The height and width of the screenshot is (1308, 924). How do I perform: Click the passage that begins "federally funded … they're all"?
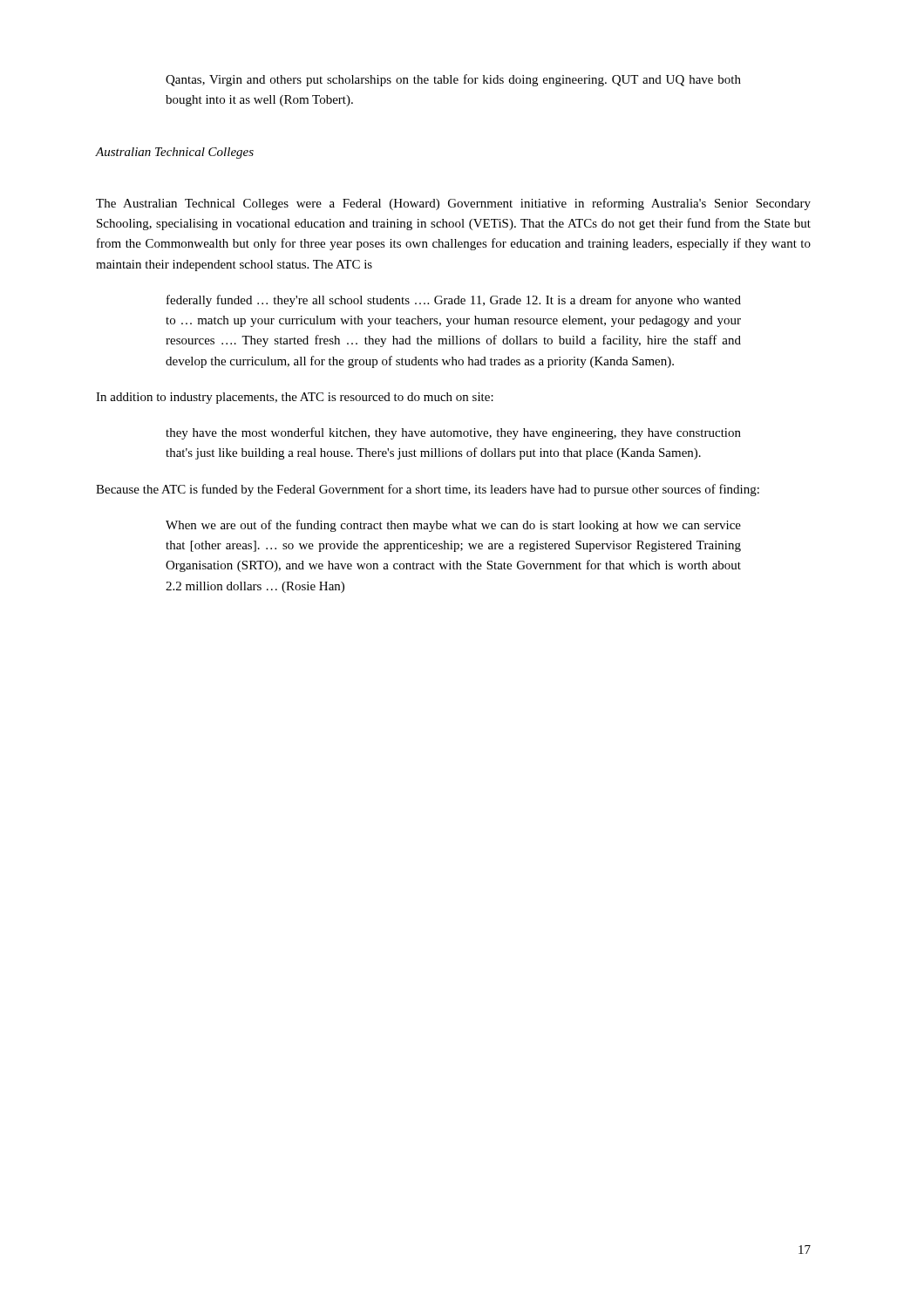(x=453, y=331)
